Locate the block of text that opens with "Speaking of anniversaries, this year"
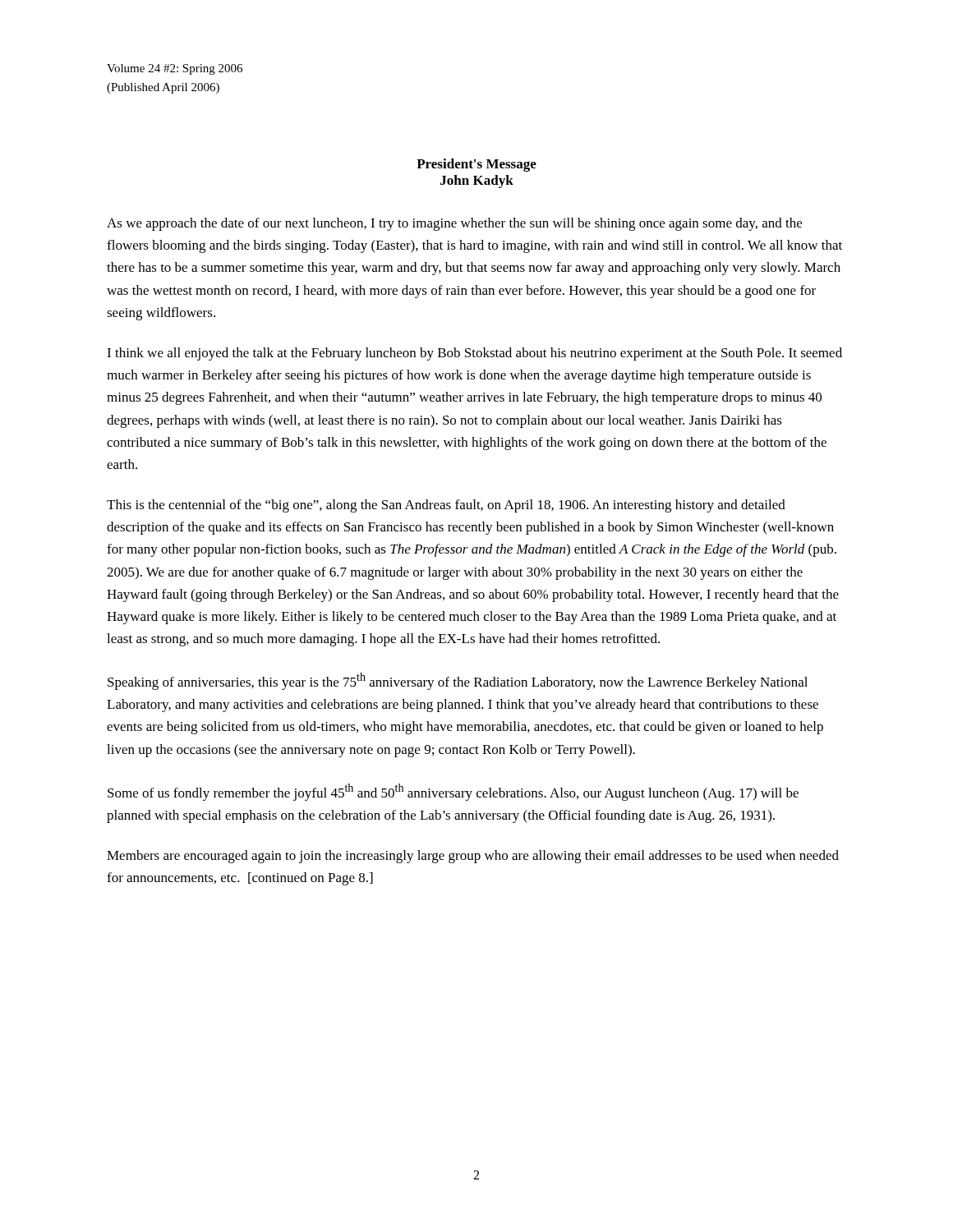The width and height of the screenshot is (953, 1232). (x=465, y=714)
